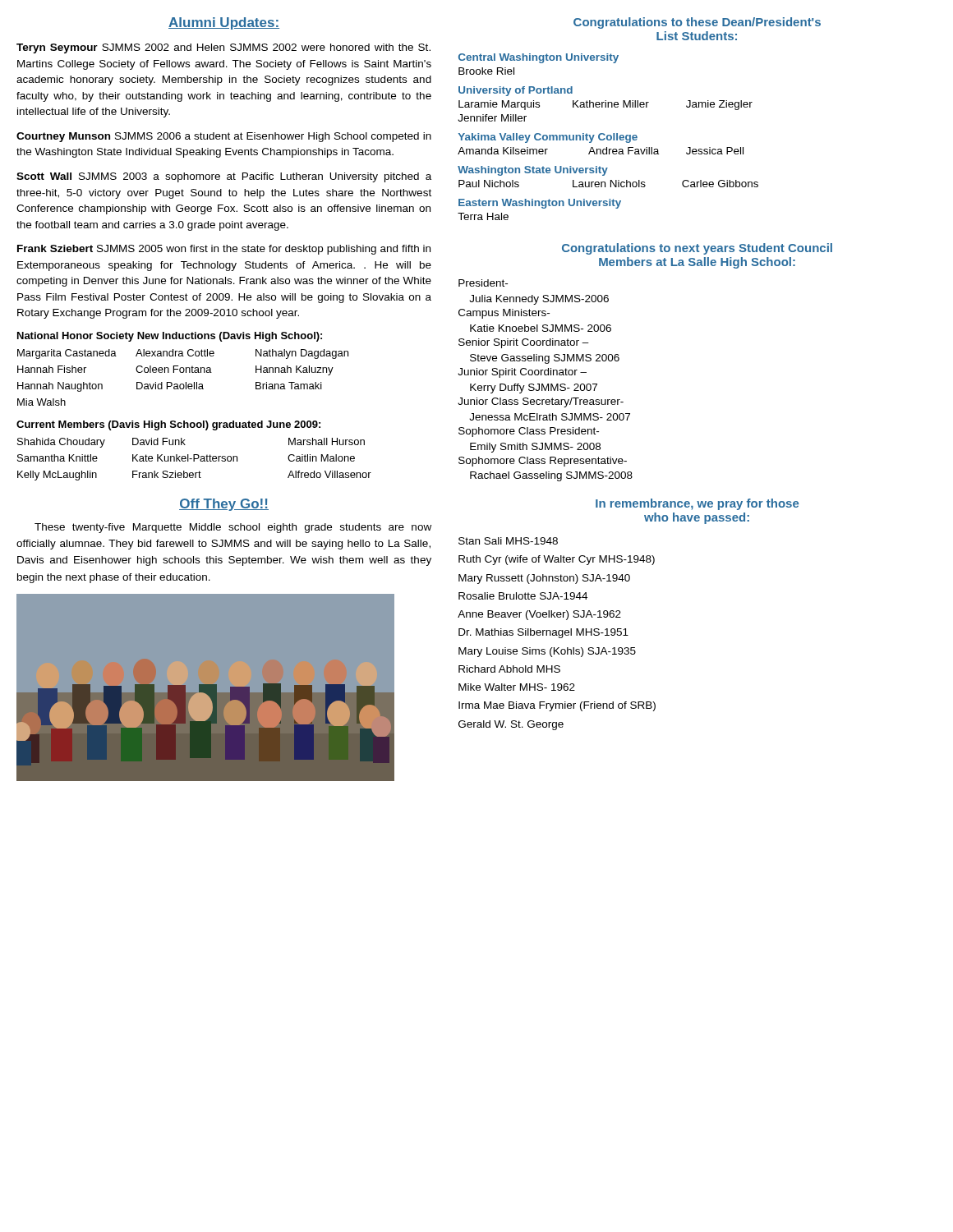Click the passage that begins "Mary Louise Sims (Kohls)"
The width and height of the screenshot is (953, 1232).
click(547, 651)
